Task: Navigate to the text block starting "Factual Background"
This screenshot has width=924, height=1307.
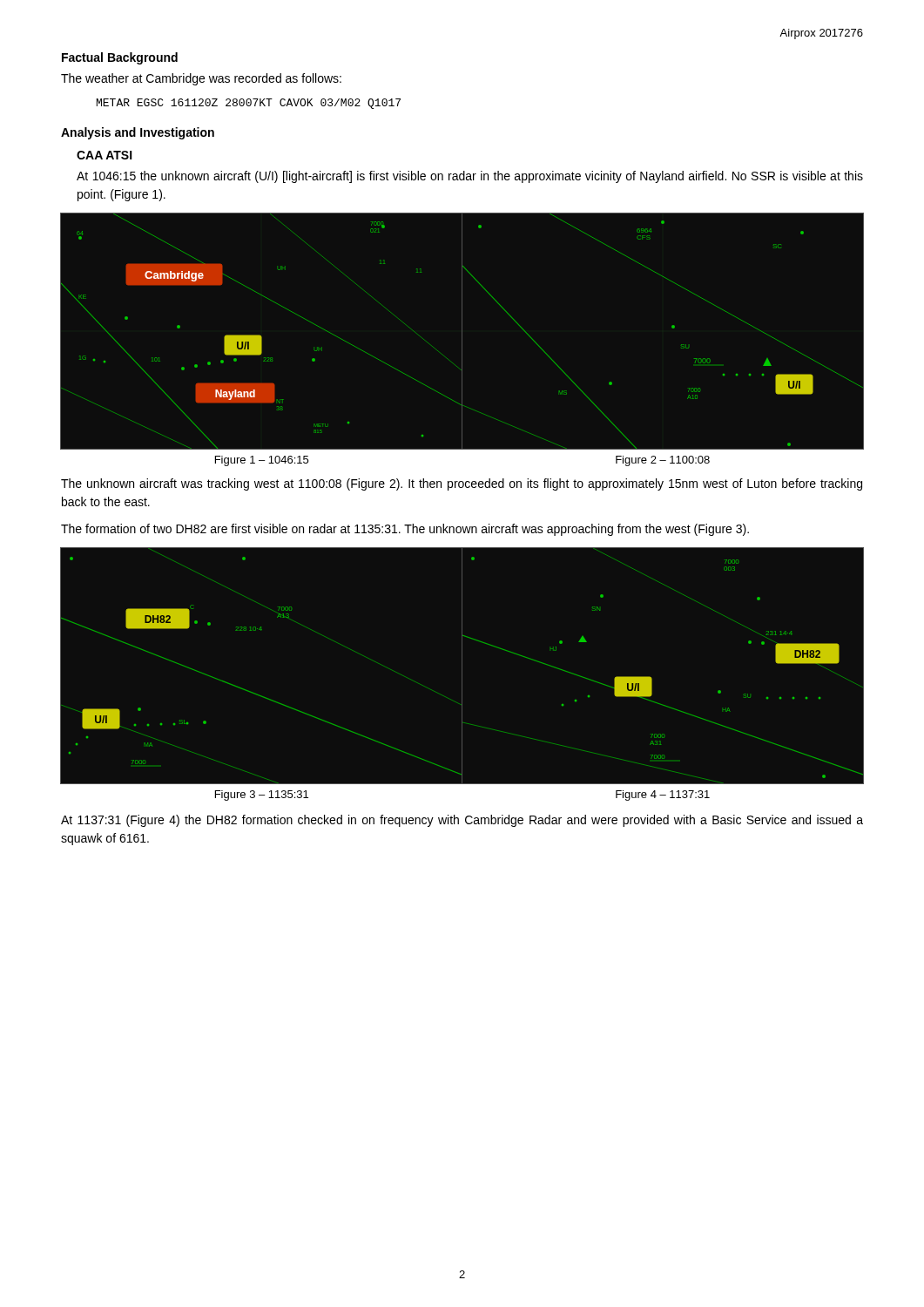Action: point(120,58)
